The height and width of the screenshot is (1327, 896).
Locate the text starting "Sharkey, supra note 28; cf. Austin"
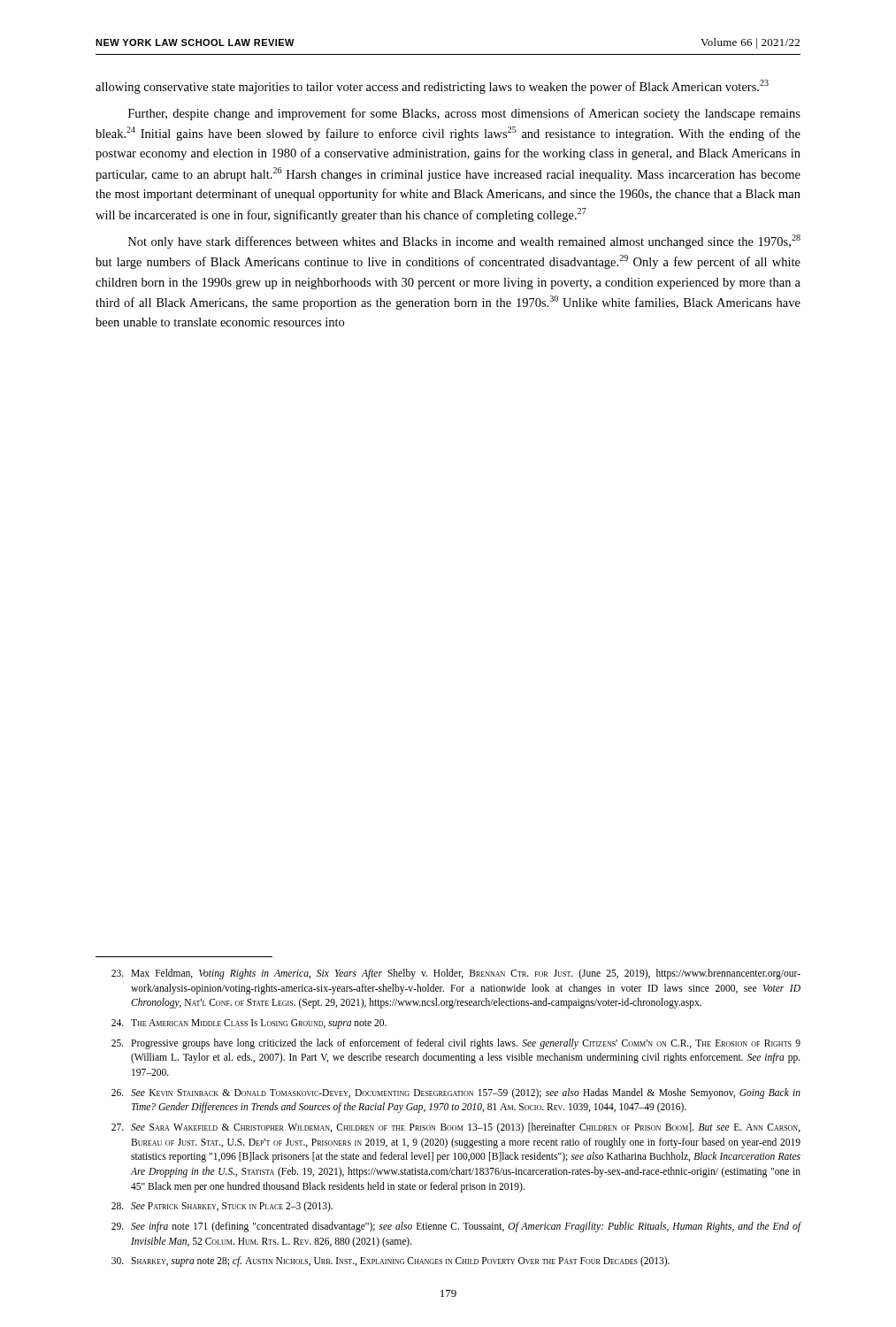point(448,1261)
